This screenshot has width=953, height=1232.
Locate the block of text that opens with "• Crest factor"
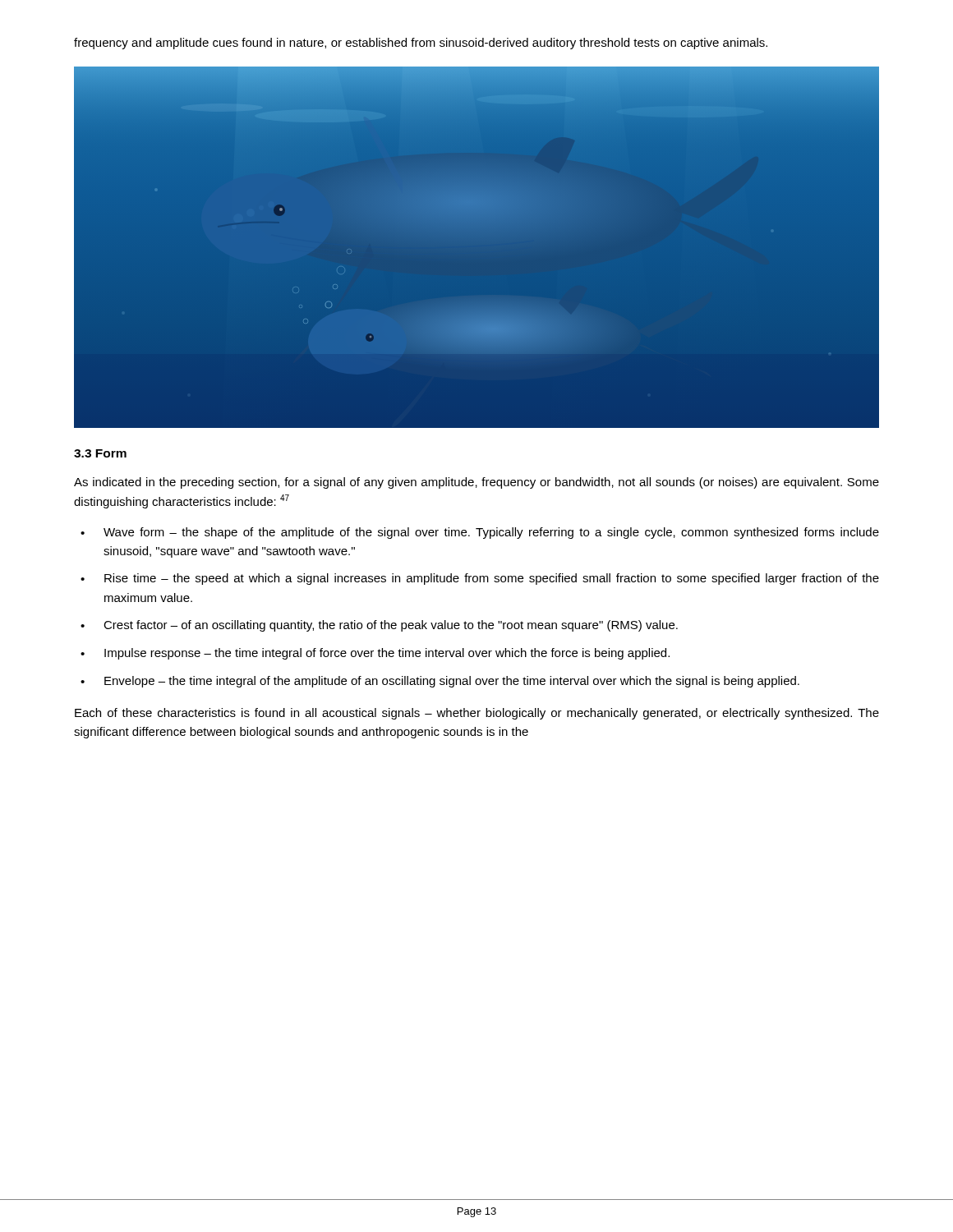476,625
